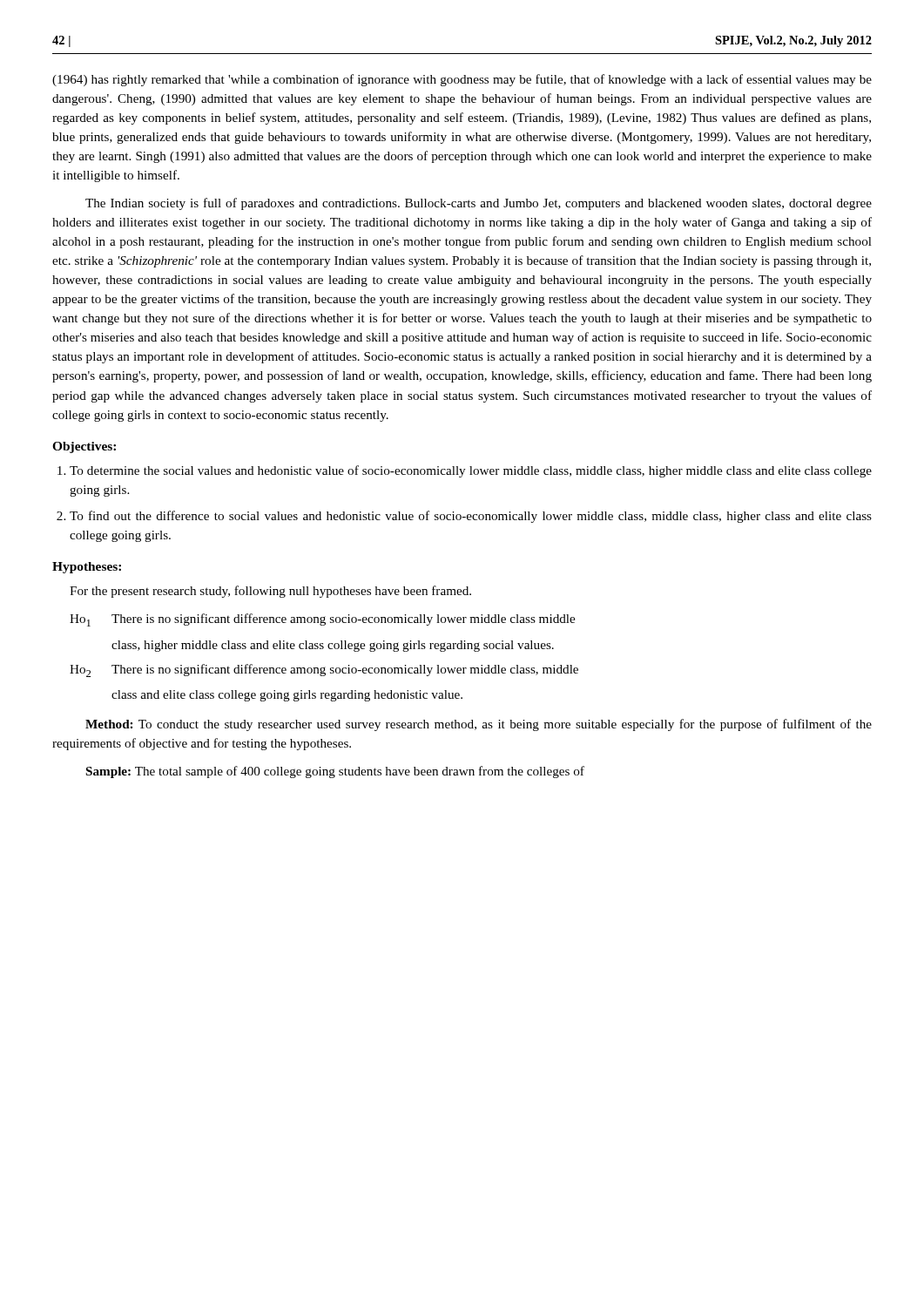Navigate to the region starting "For the present"
Image resolution: width=924 pixels, height=1307 pixels.
click(471, 591)
